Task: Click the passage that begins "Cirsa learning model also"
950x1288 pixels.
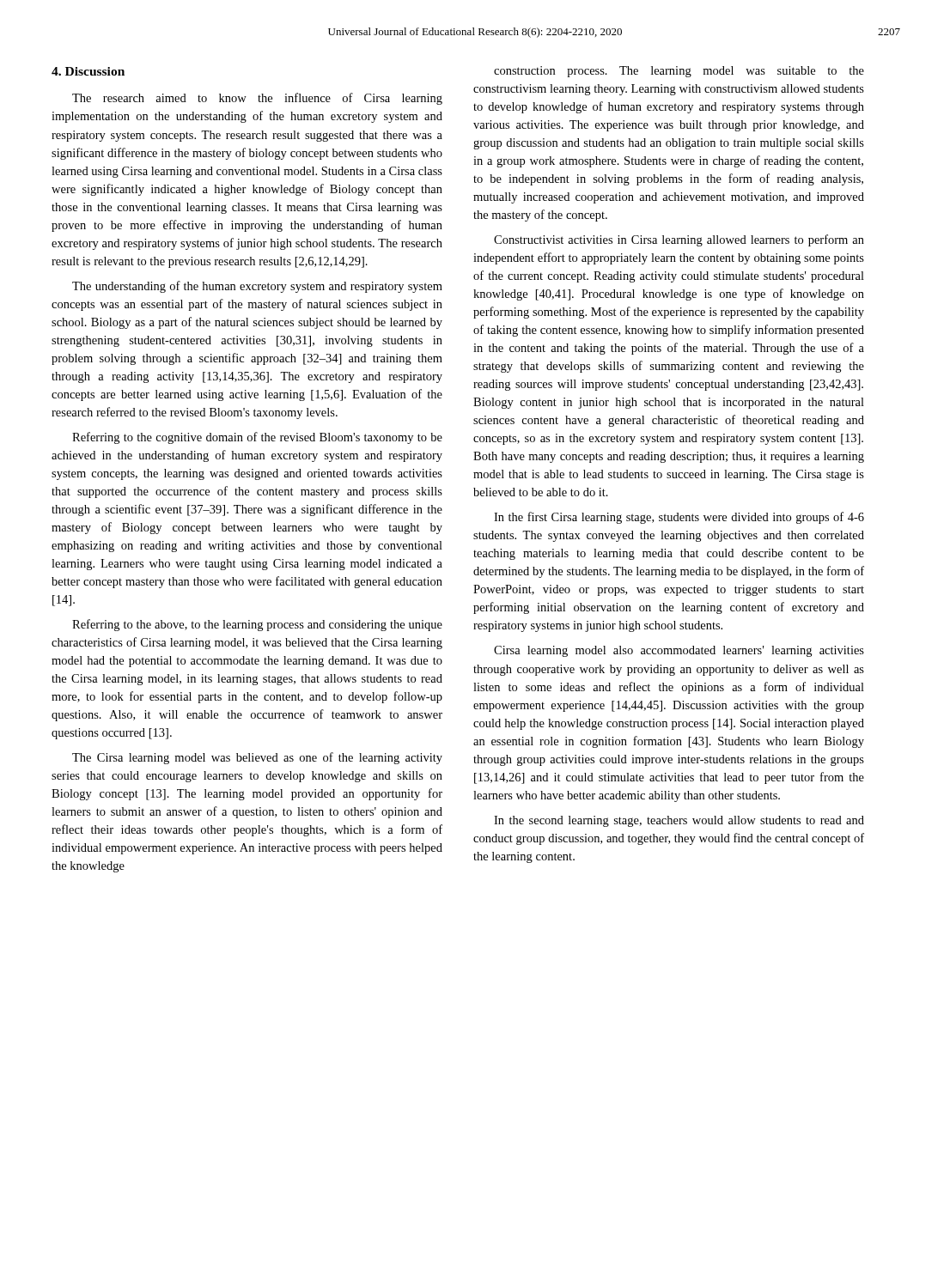Action: [669, 723]
